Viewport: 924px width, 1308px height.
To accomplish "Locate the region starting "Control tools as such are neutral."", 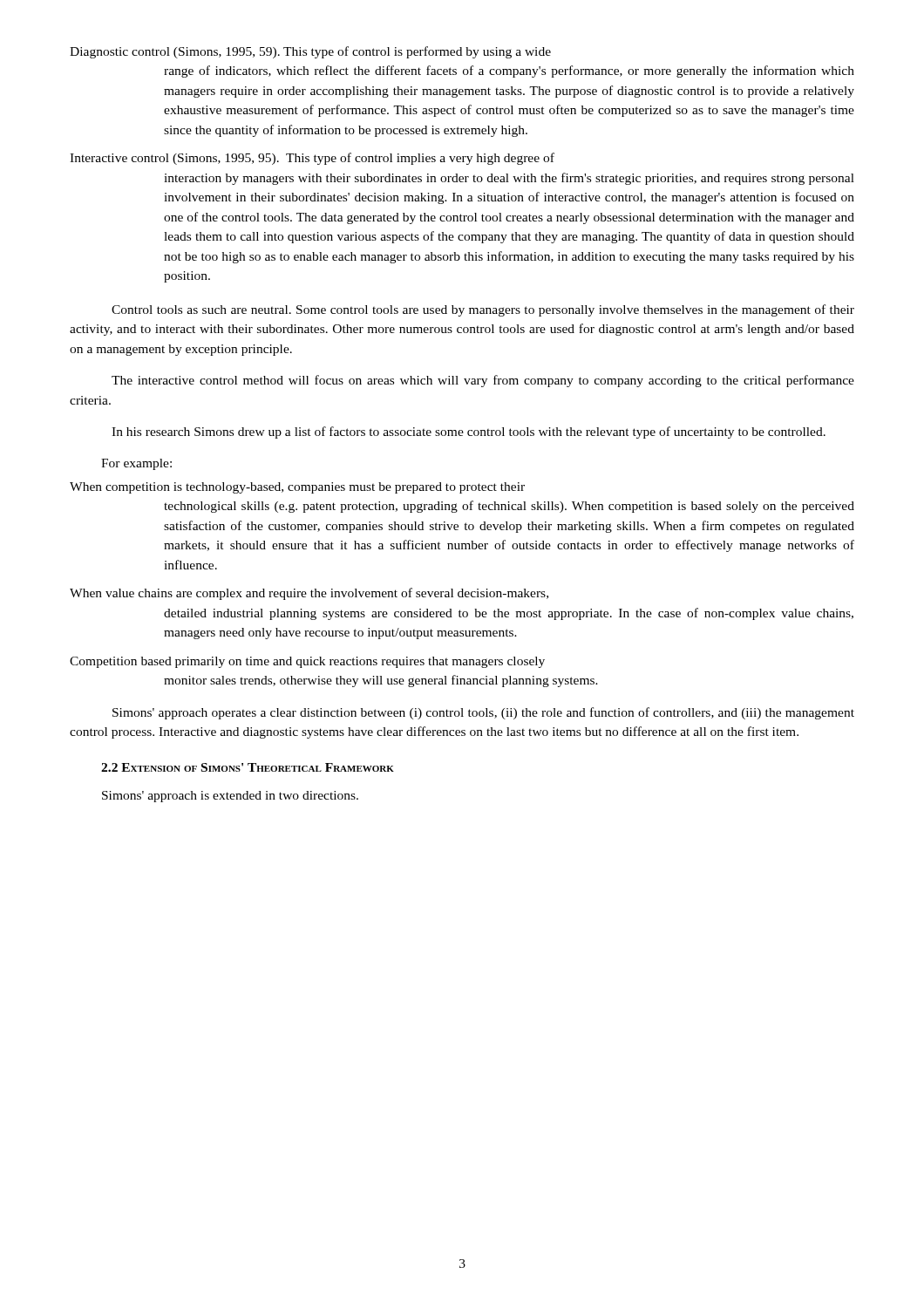I will point(462,328).
